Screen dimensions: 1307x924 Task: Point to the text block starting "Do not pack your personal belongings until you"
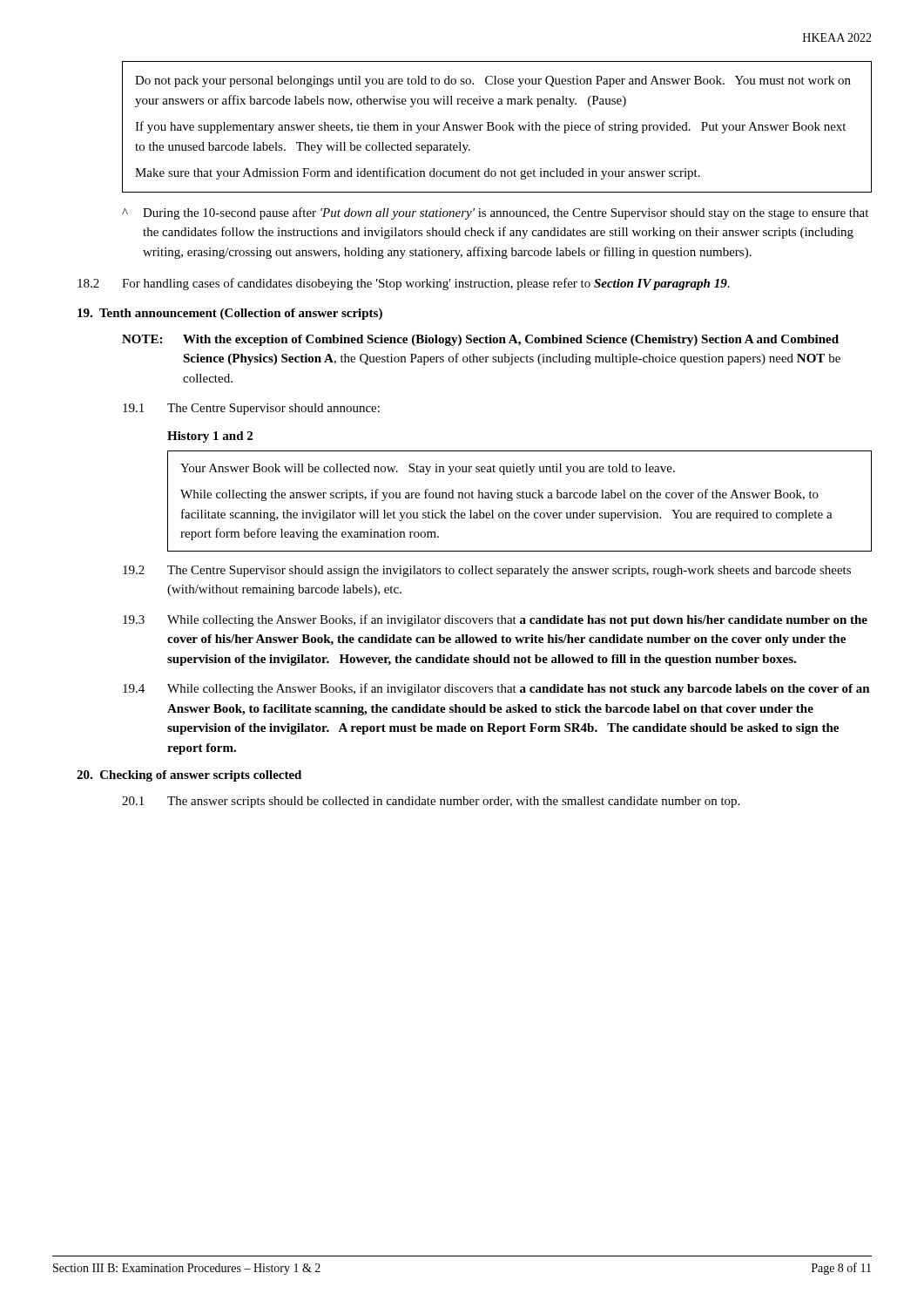(497, 127)
